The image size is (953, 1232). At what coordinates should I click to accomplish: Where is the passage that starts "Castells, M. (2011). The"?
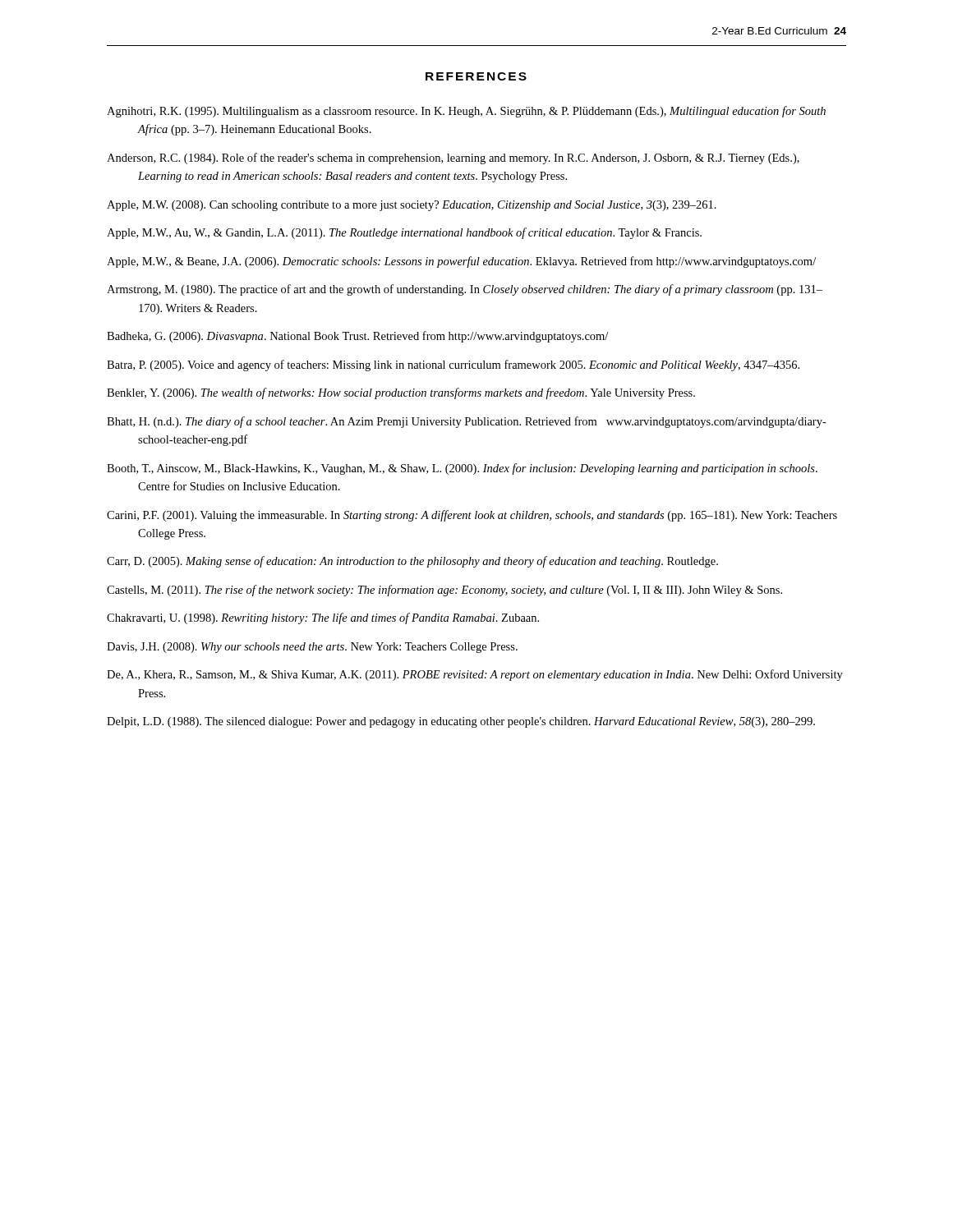[x=445, y=590]
